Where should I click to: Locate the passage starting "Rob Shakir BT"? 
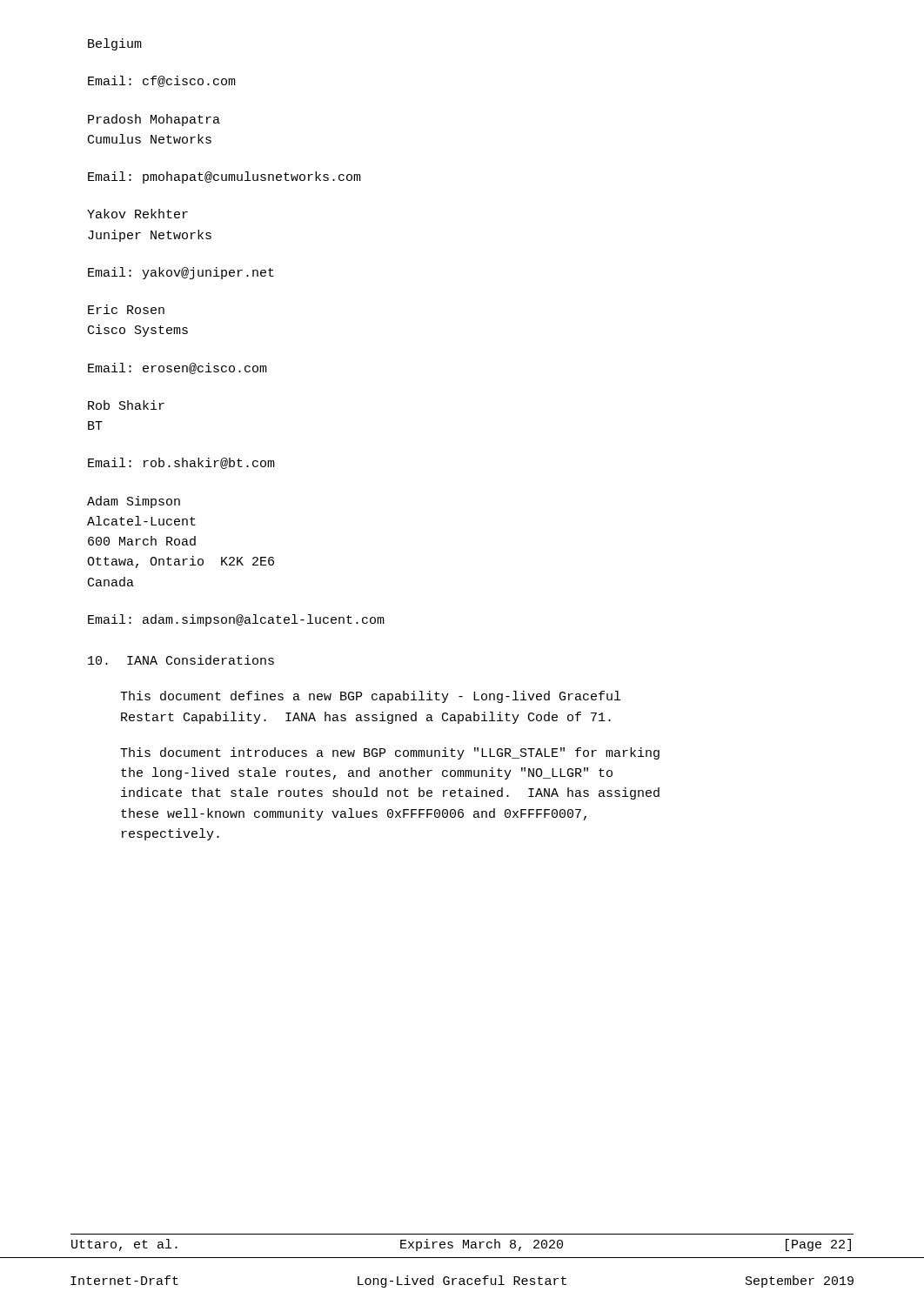coord(126,405)
